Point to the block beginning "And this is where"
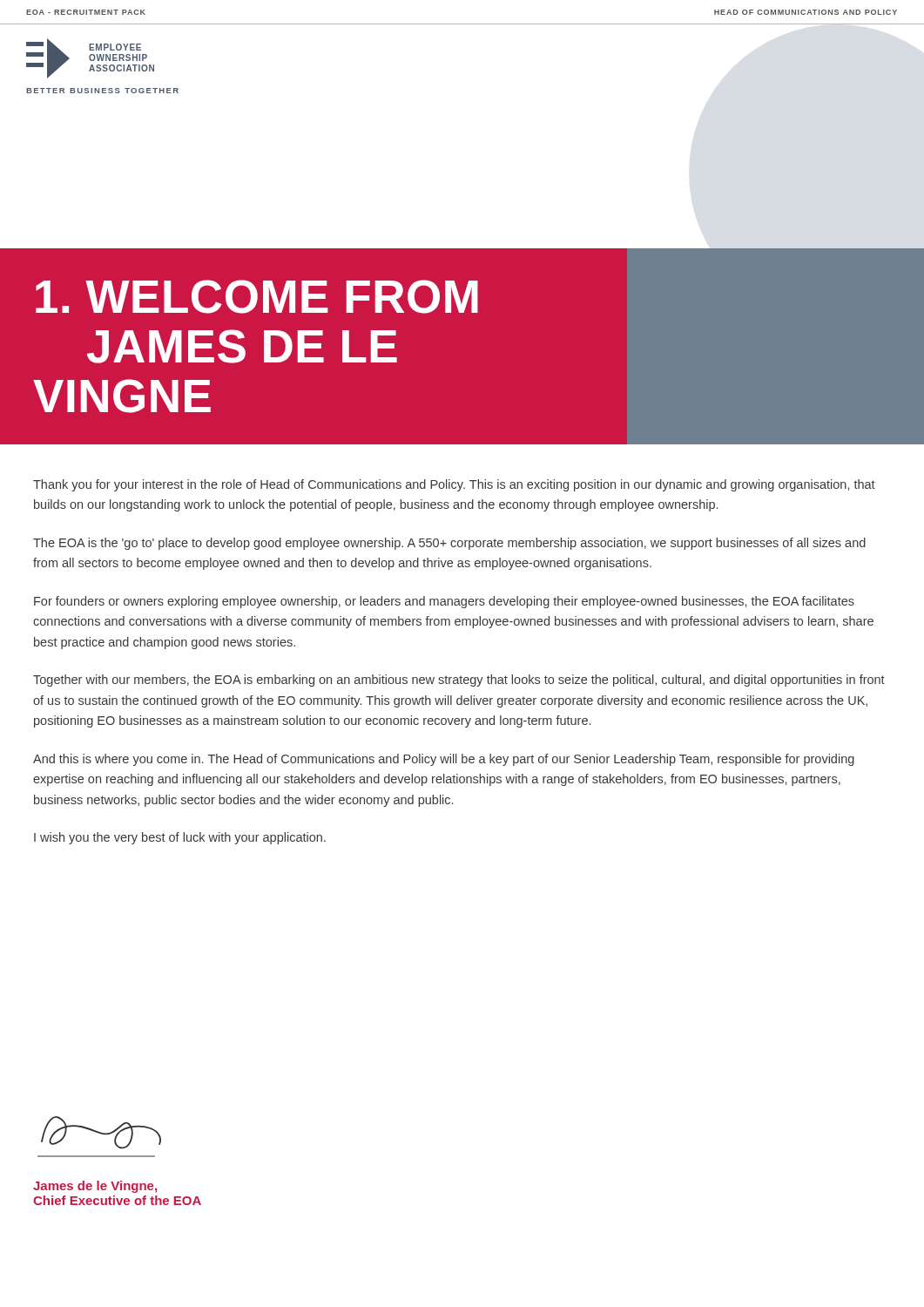Screen dimensions: 1307x924 point(444,779)
